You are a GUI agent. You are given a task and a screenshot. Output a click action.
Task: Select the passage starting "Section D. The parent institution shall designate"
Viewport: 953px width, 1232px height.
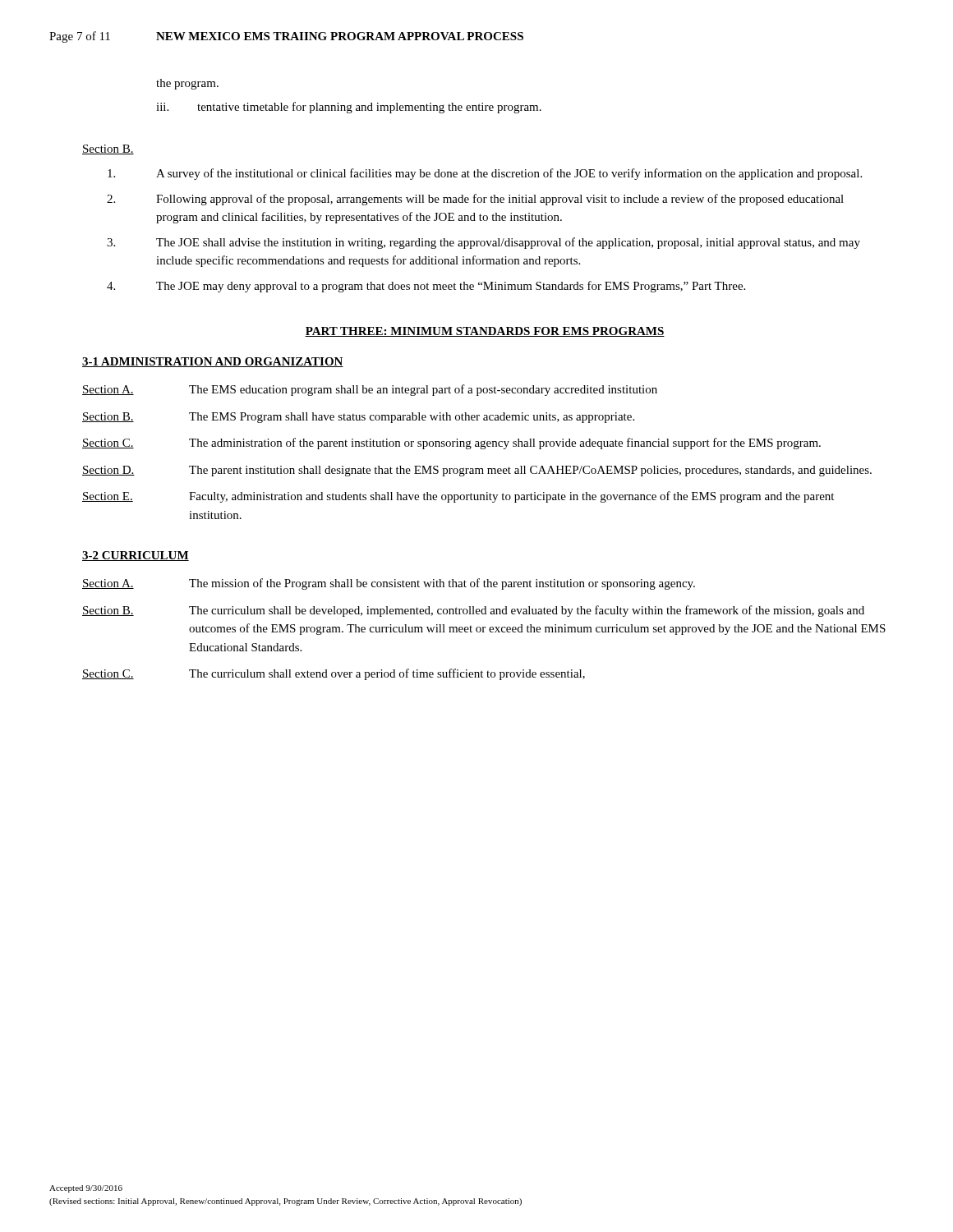tap(485, 470)
